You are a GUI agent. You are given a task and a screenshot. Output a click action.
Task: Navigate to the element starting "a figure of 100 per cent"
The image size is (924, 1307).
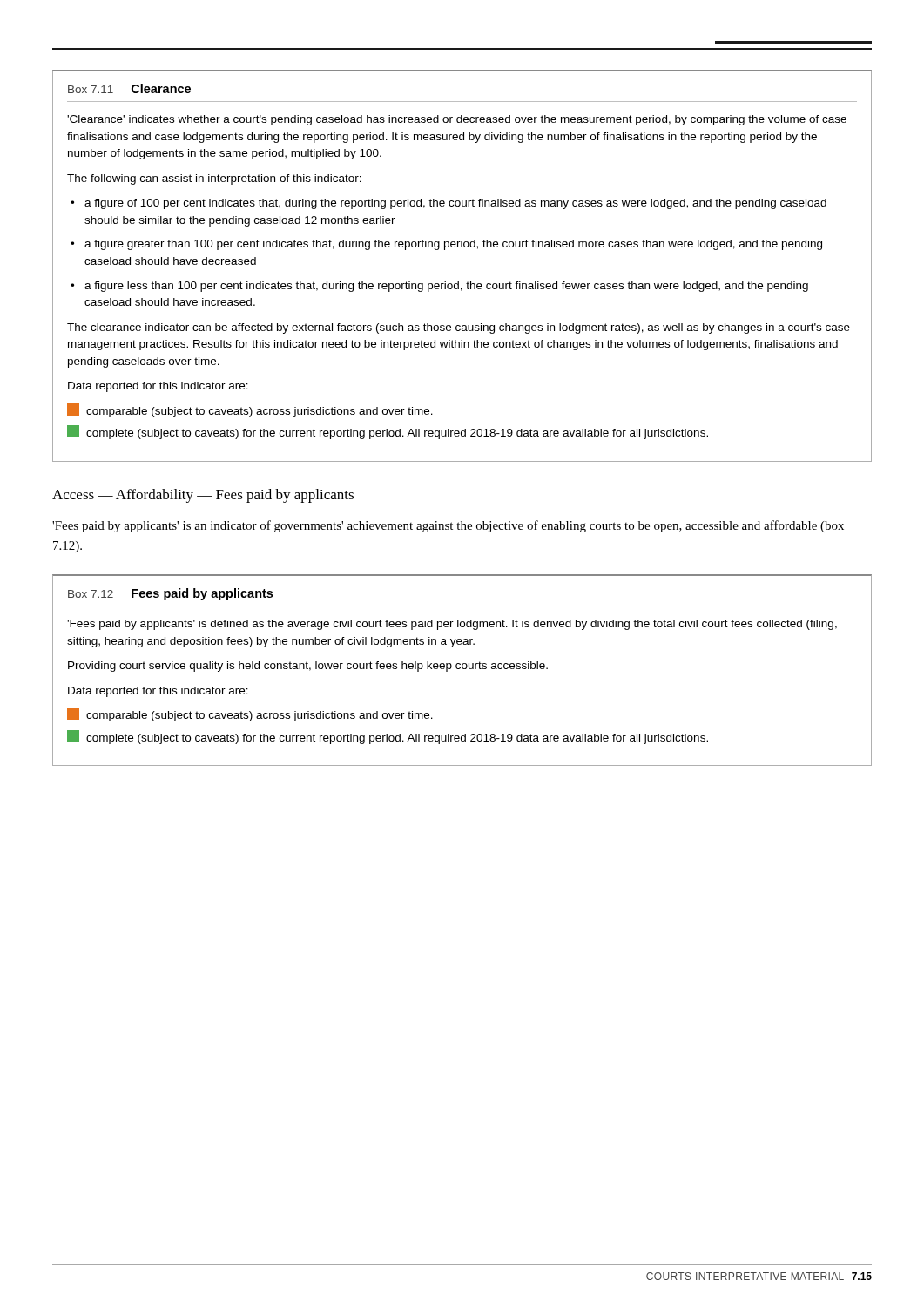pyautogui.click(x=462, y=212)
